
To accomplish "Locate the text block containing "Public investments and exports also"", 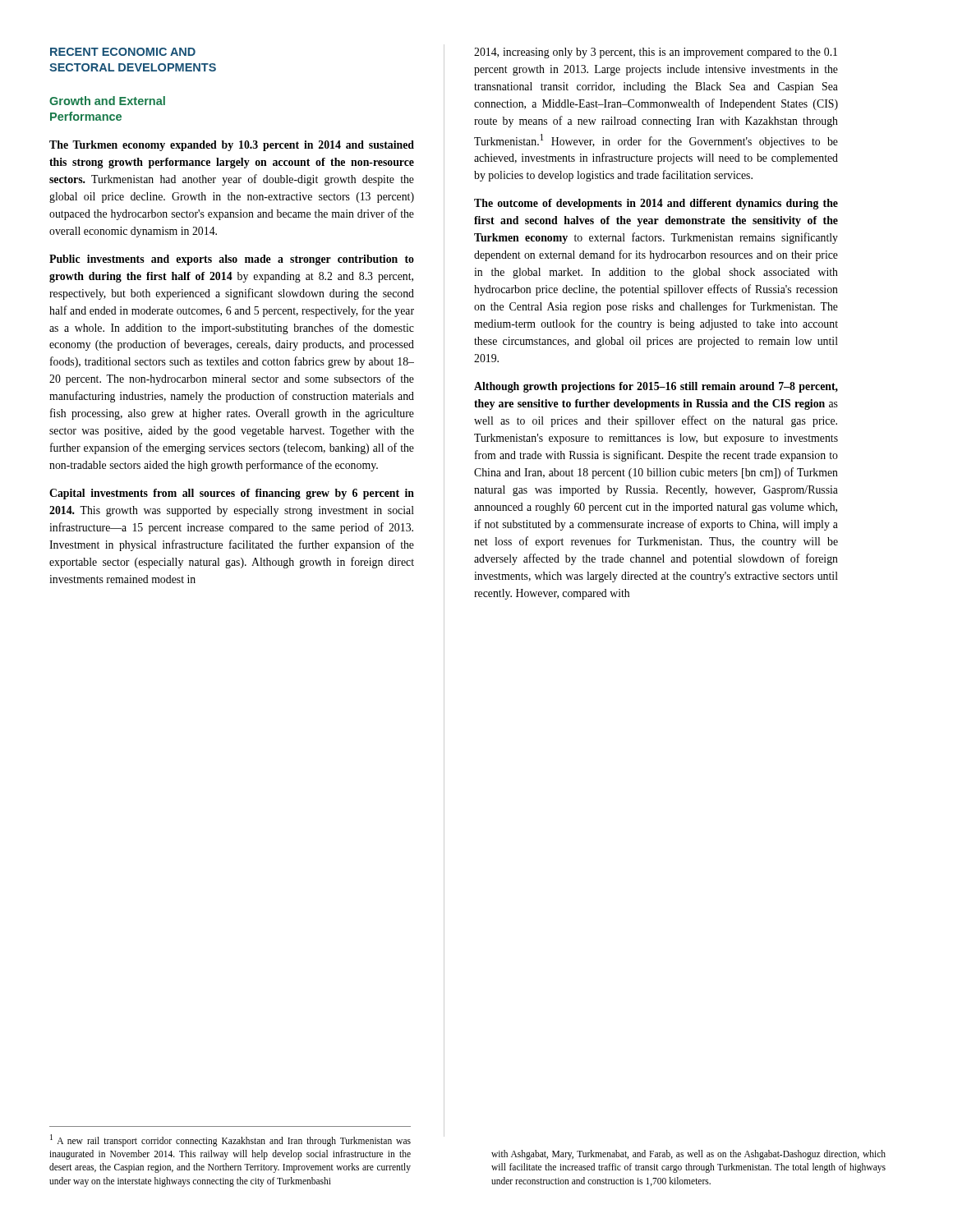I will (x=232, y=362).
